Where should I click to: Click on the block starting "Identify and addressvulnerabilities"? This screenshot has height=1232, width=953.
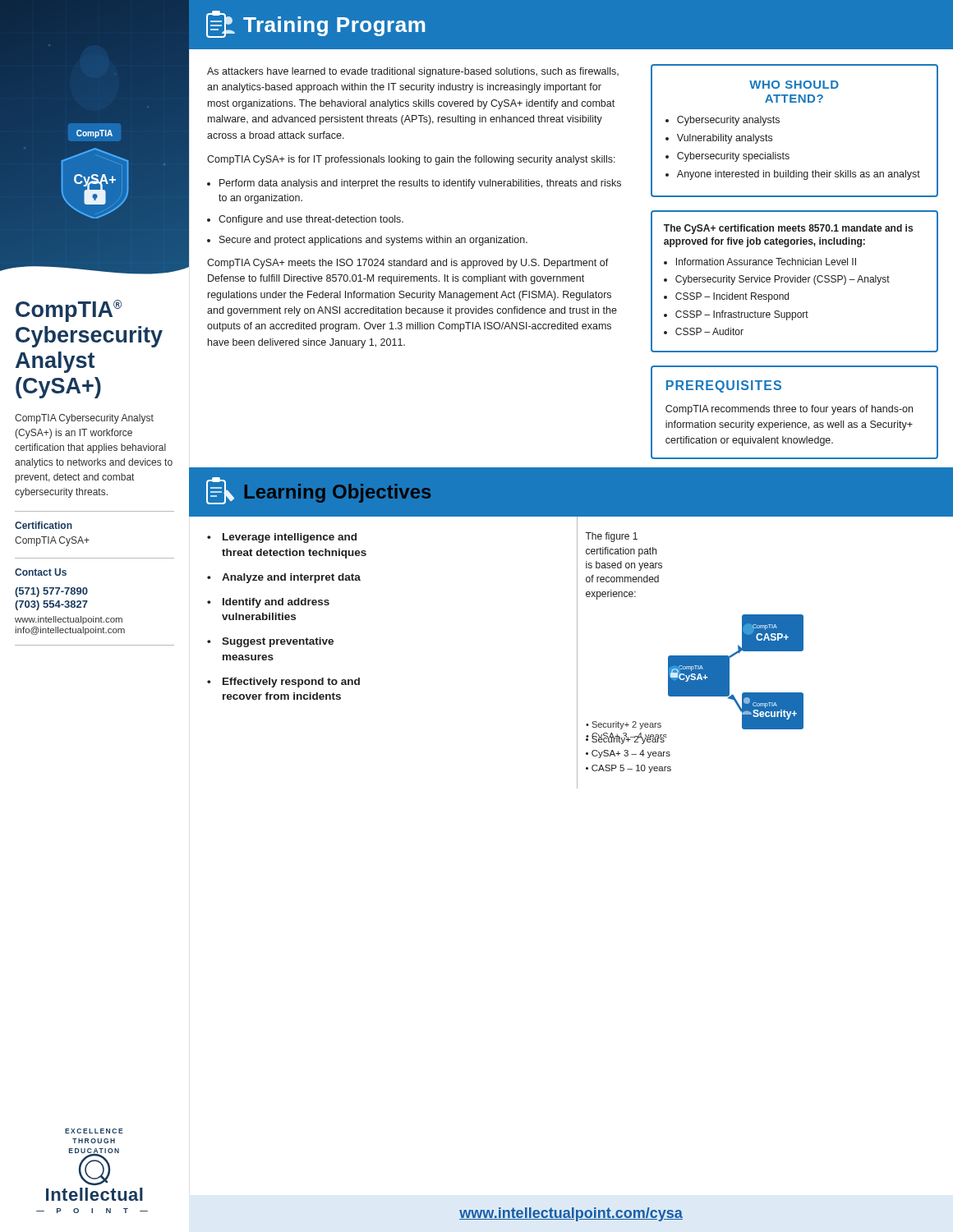pos(276,609)
